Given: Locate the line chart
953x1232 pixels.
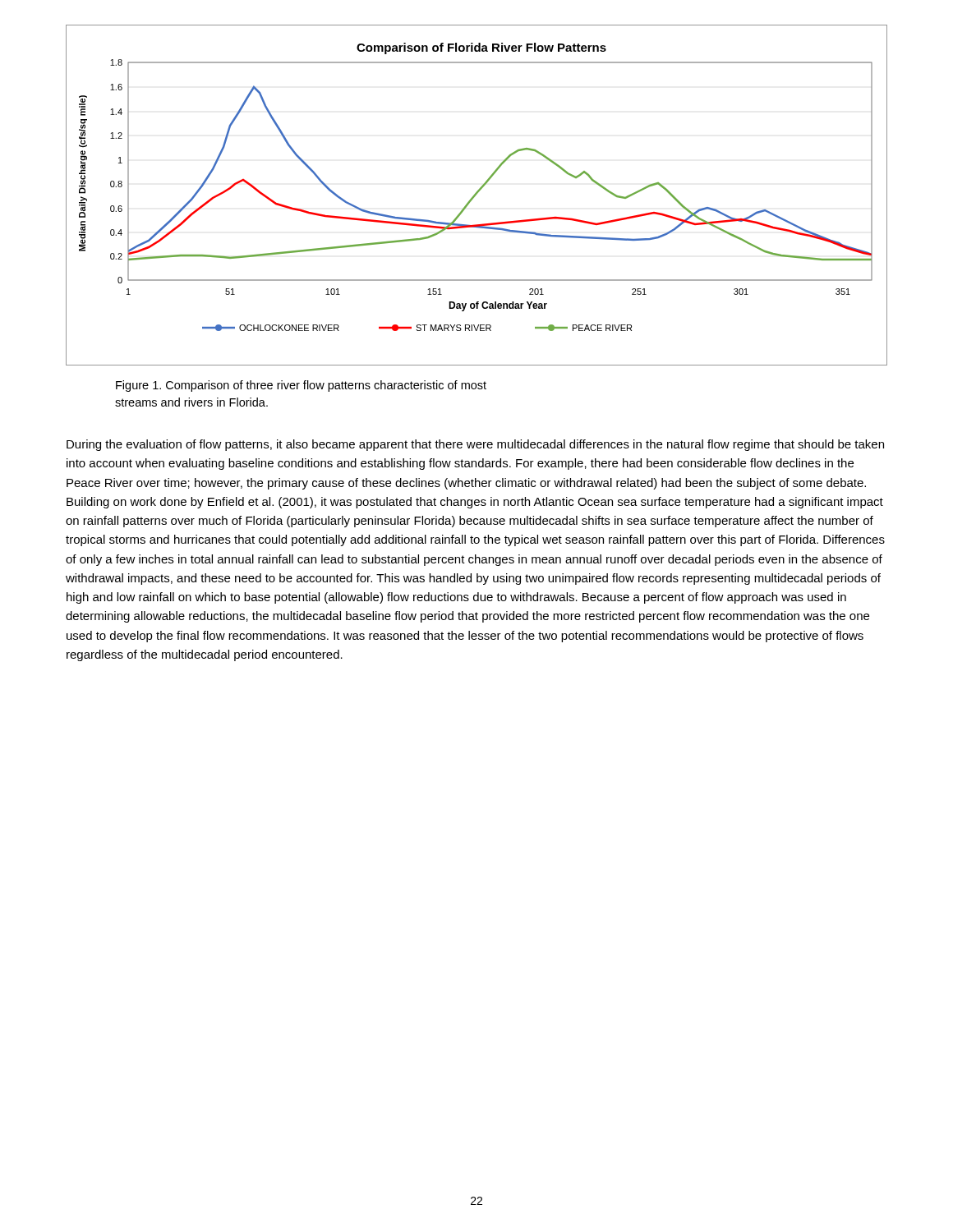Looking at the screenshot, I should point(476,195).
